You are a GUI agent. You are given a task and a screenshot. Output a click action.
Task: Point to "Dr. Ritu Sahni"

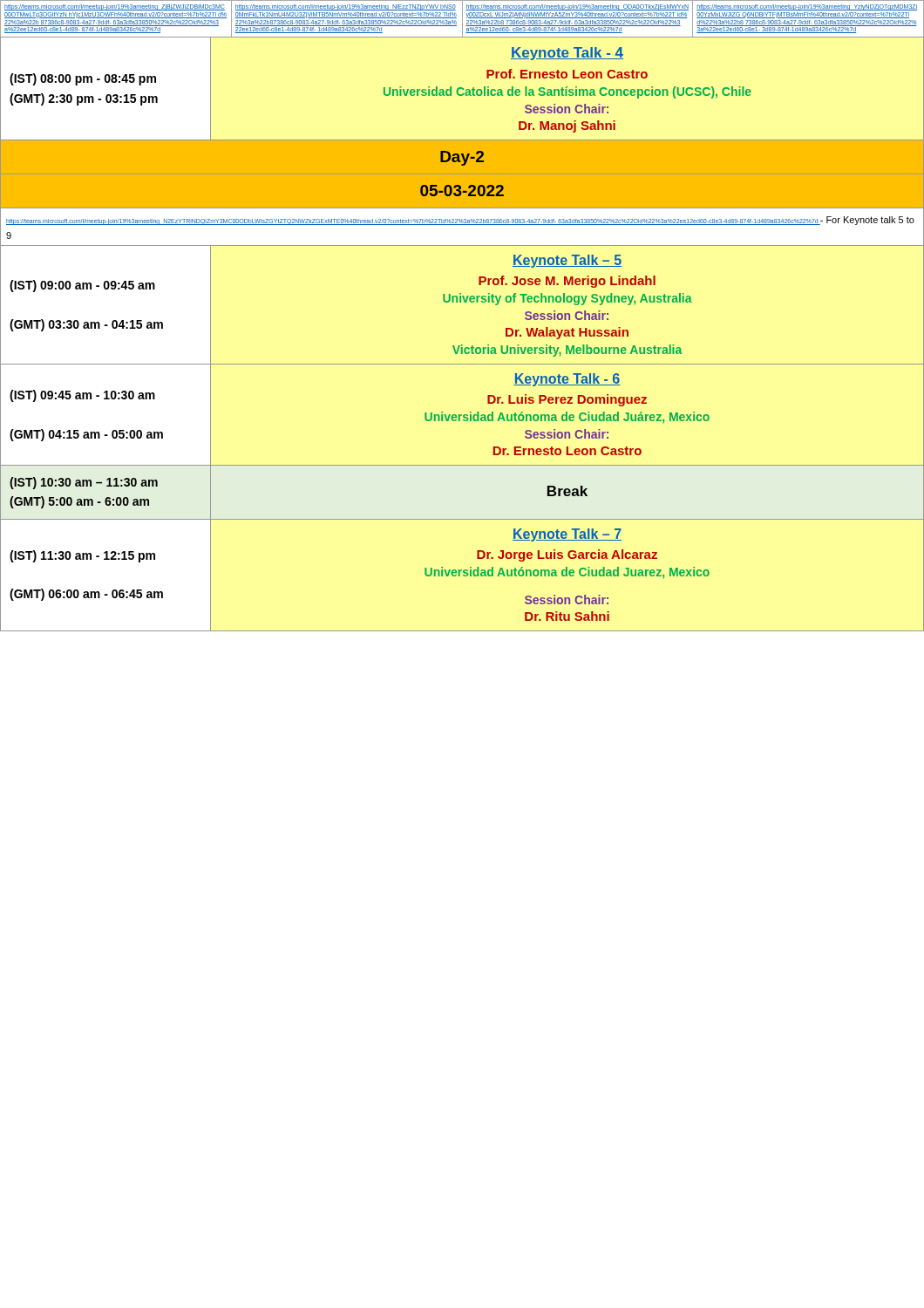click(567, 616)
